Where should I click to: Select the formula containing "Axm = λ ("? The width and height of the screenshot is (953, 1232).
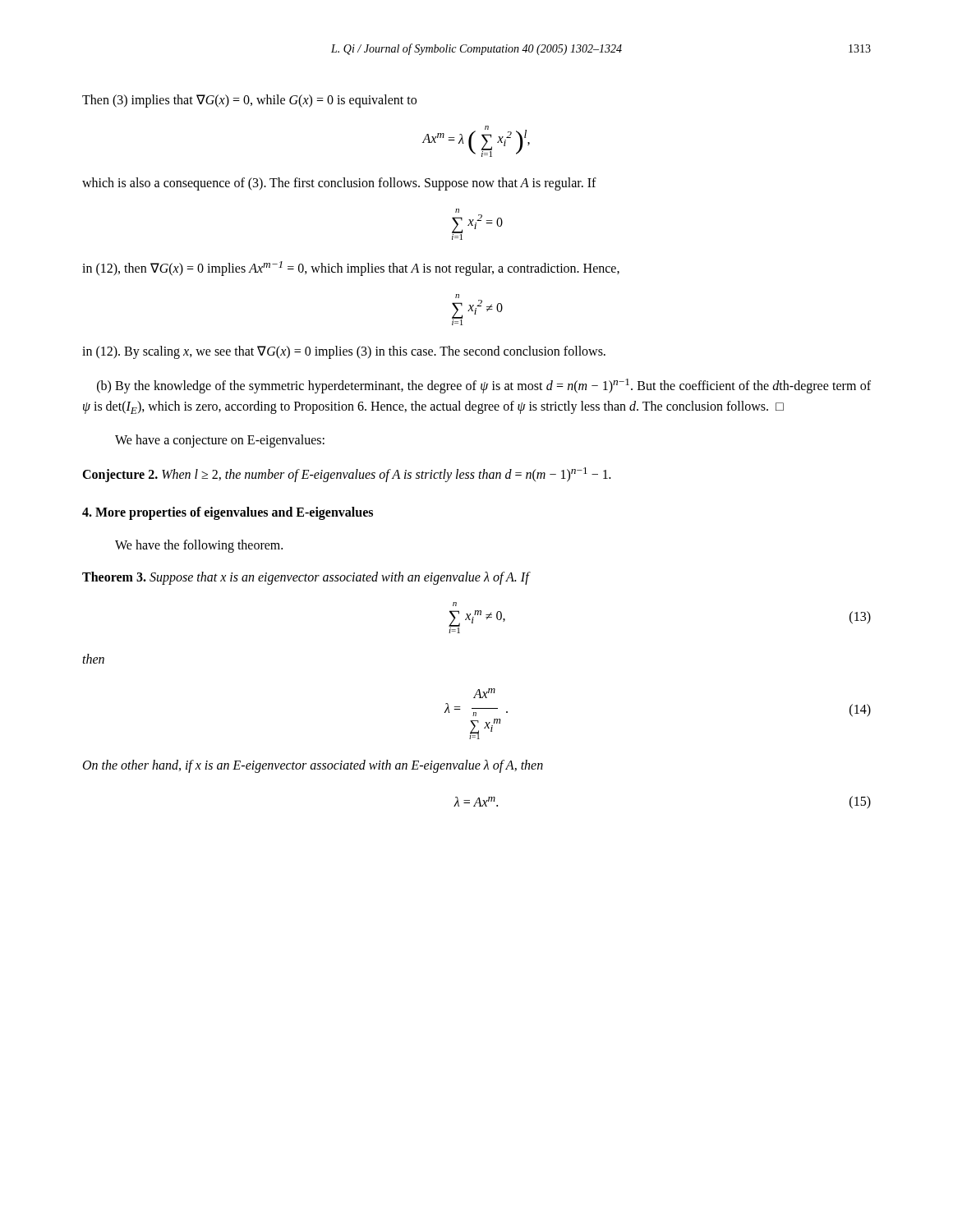(x=476, y=140)
